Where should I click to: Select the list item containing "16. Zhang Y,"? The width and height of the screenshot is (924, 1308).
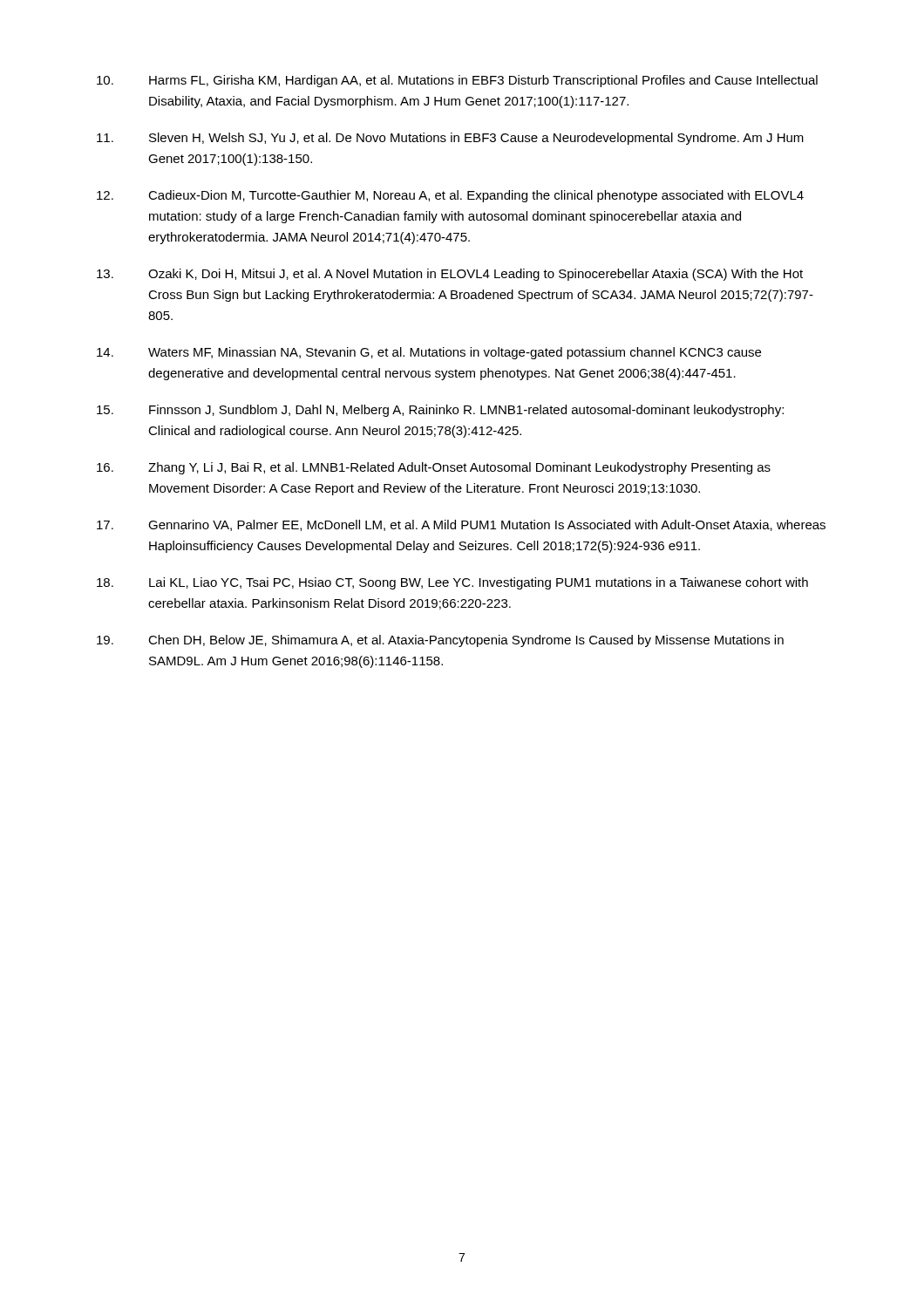click(x=462, y=478)
